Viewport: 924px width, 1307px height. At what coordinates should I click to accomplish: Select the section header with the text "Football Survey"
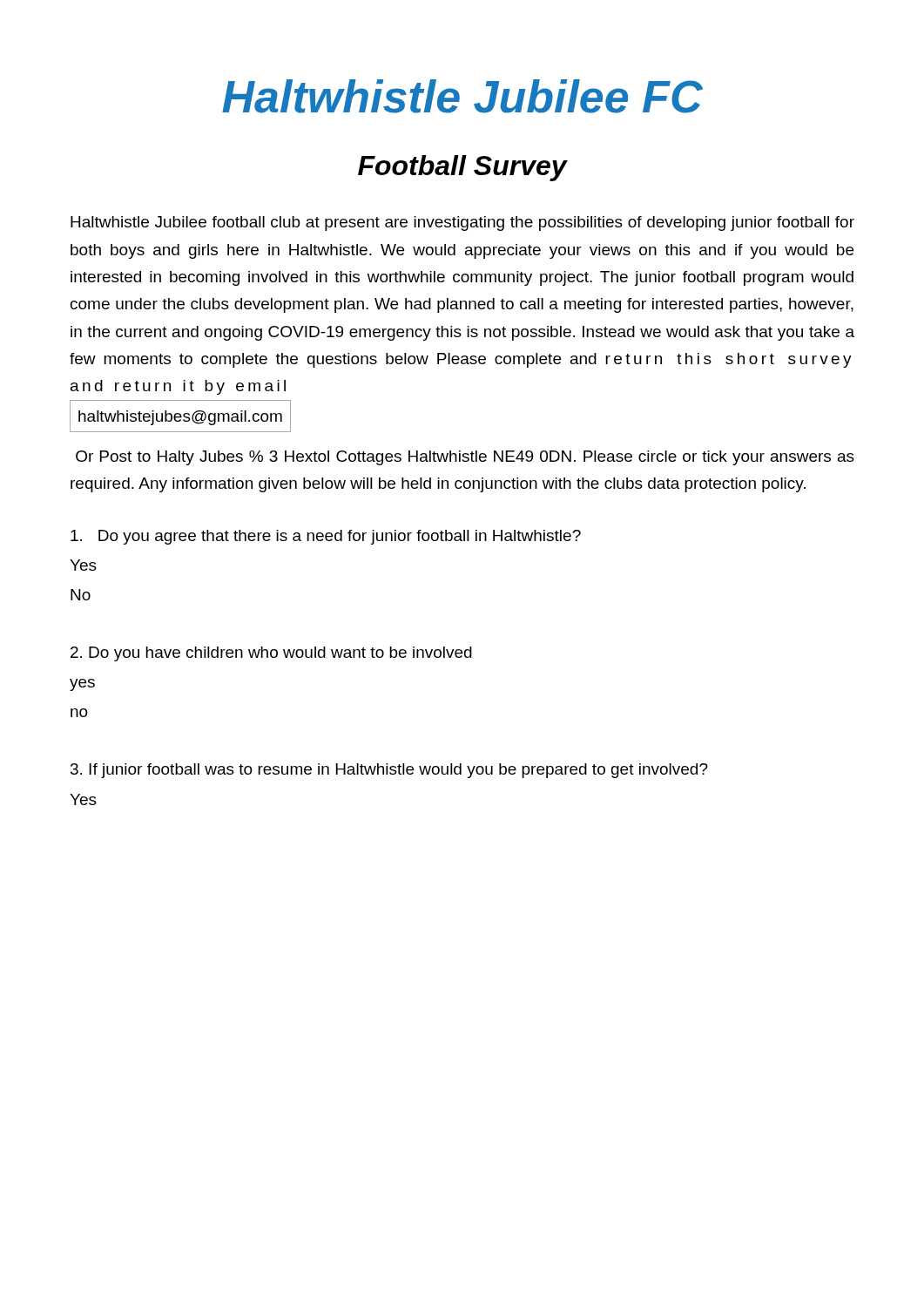coord(462,166)
